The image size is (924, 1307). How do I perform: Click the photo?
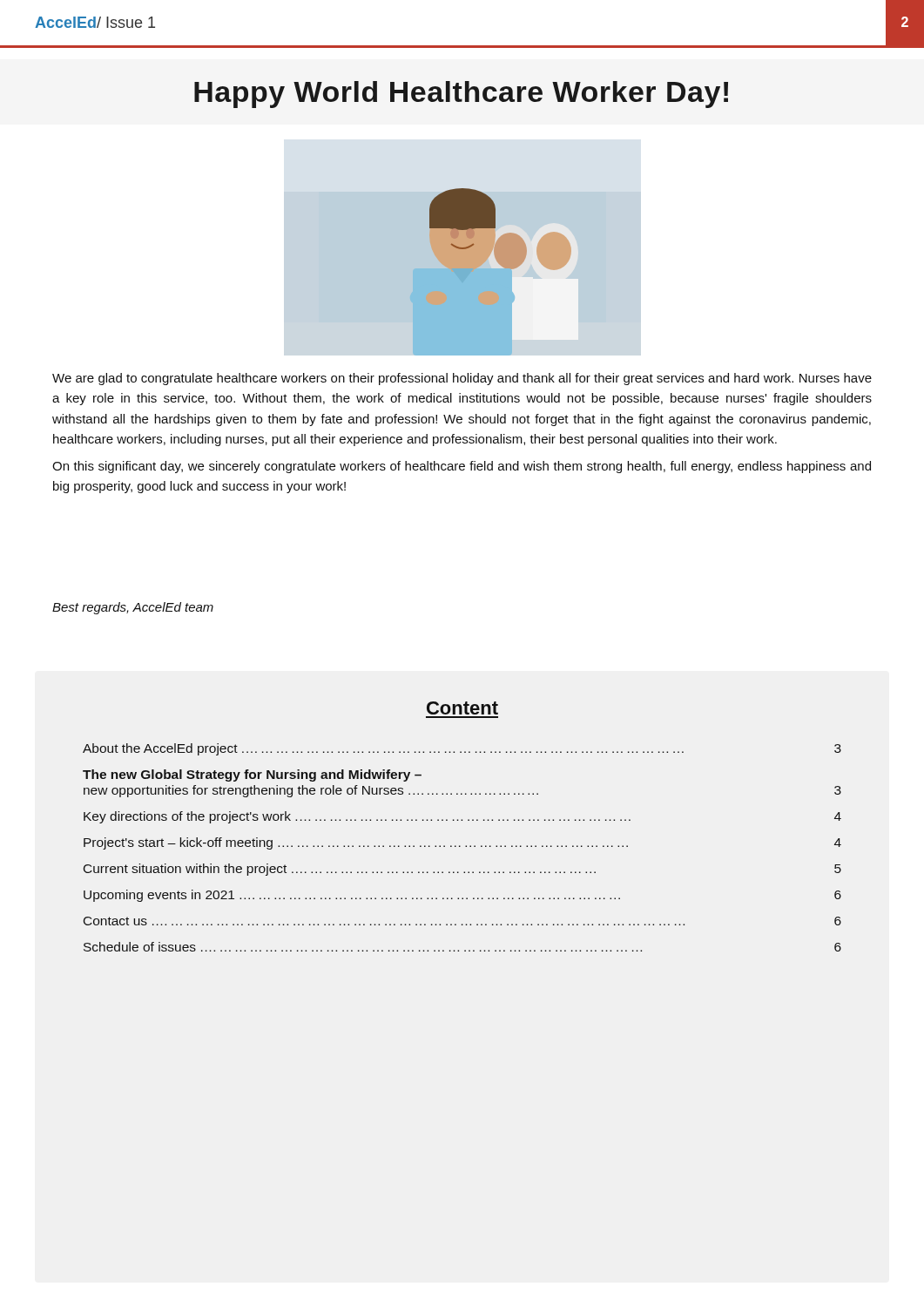(462, 247)
